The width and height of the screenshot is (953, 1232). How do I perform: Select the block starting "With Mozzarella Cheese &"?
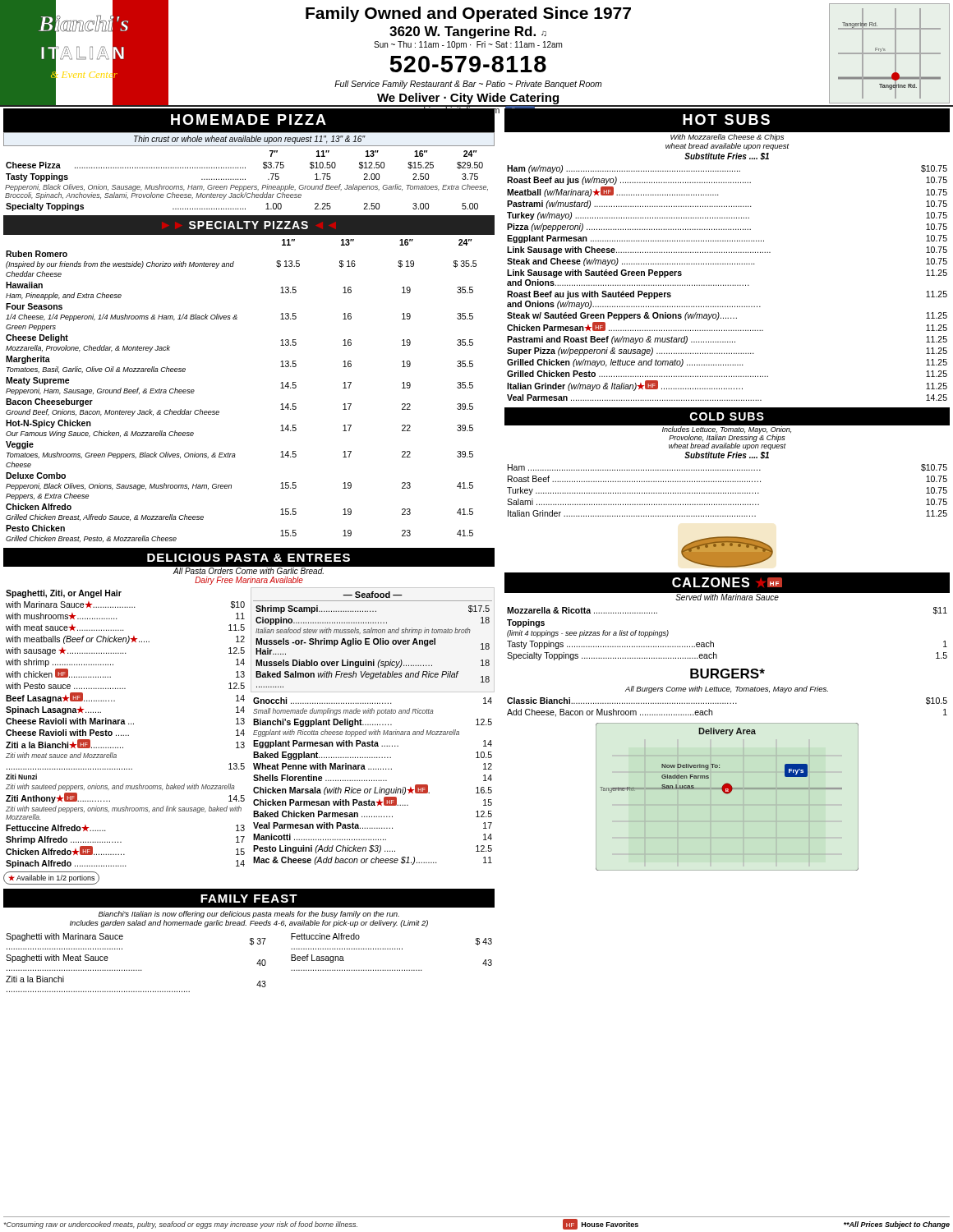pyautogui.click(x=727, y=141)
